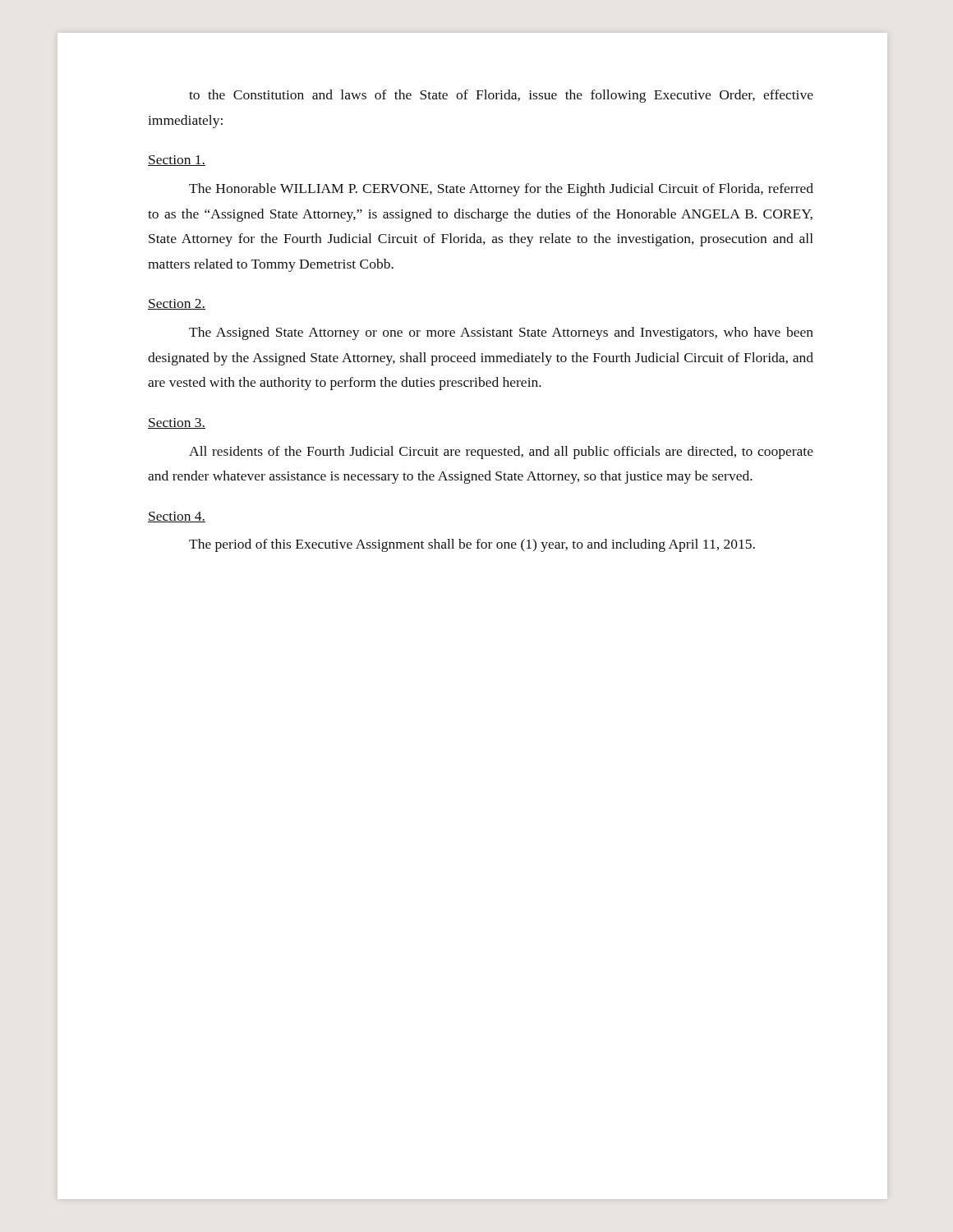Image resolution: width=953 pixels, height=1232 pixels.
Task: Select the region starting "The Honorable WILLIAM P. CERVONE, State"
Action: 481,226
